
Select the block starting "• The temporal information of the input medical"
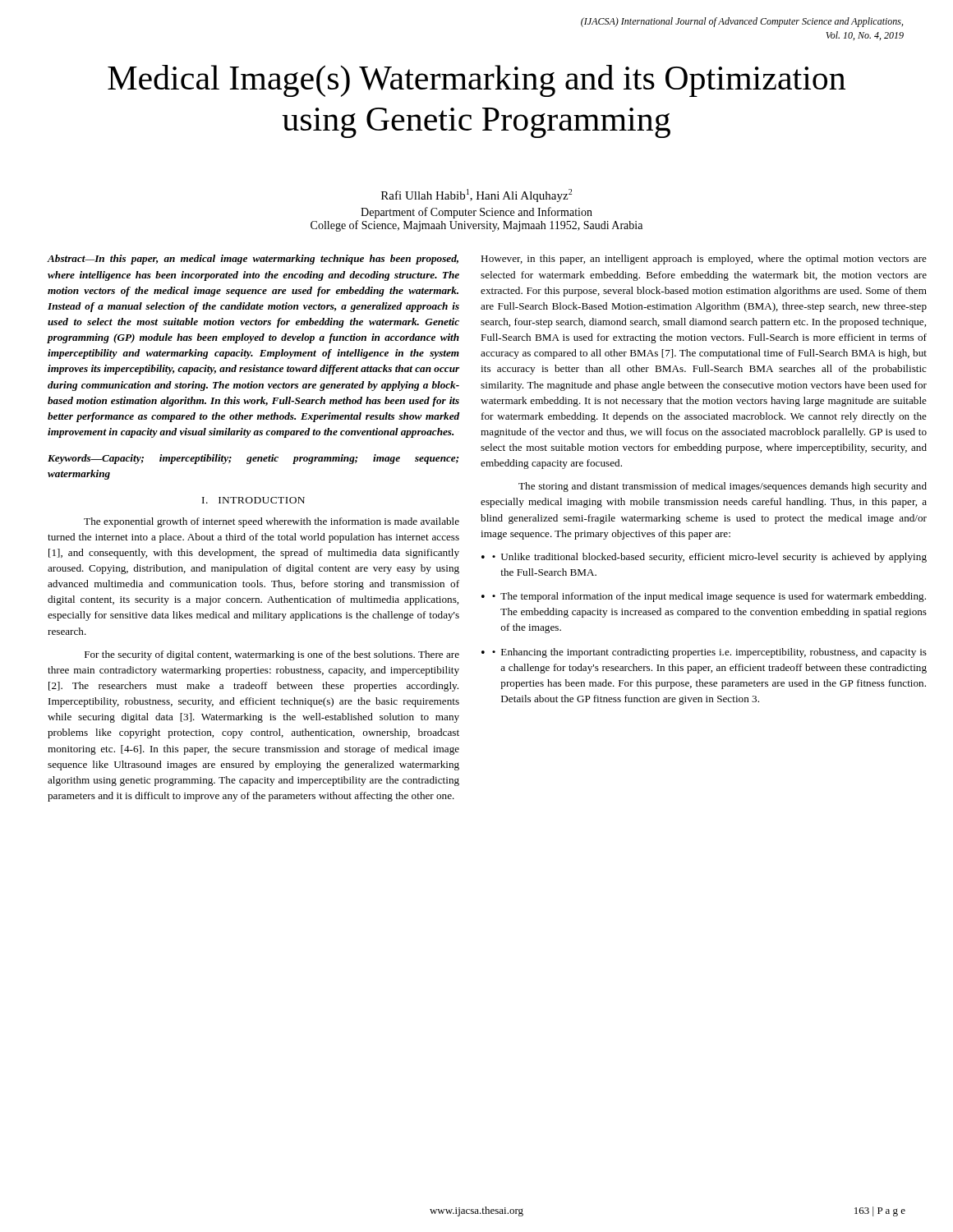(709, 612)
